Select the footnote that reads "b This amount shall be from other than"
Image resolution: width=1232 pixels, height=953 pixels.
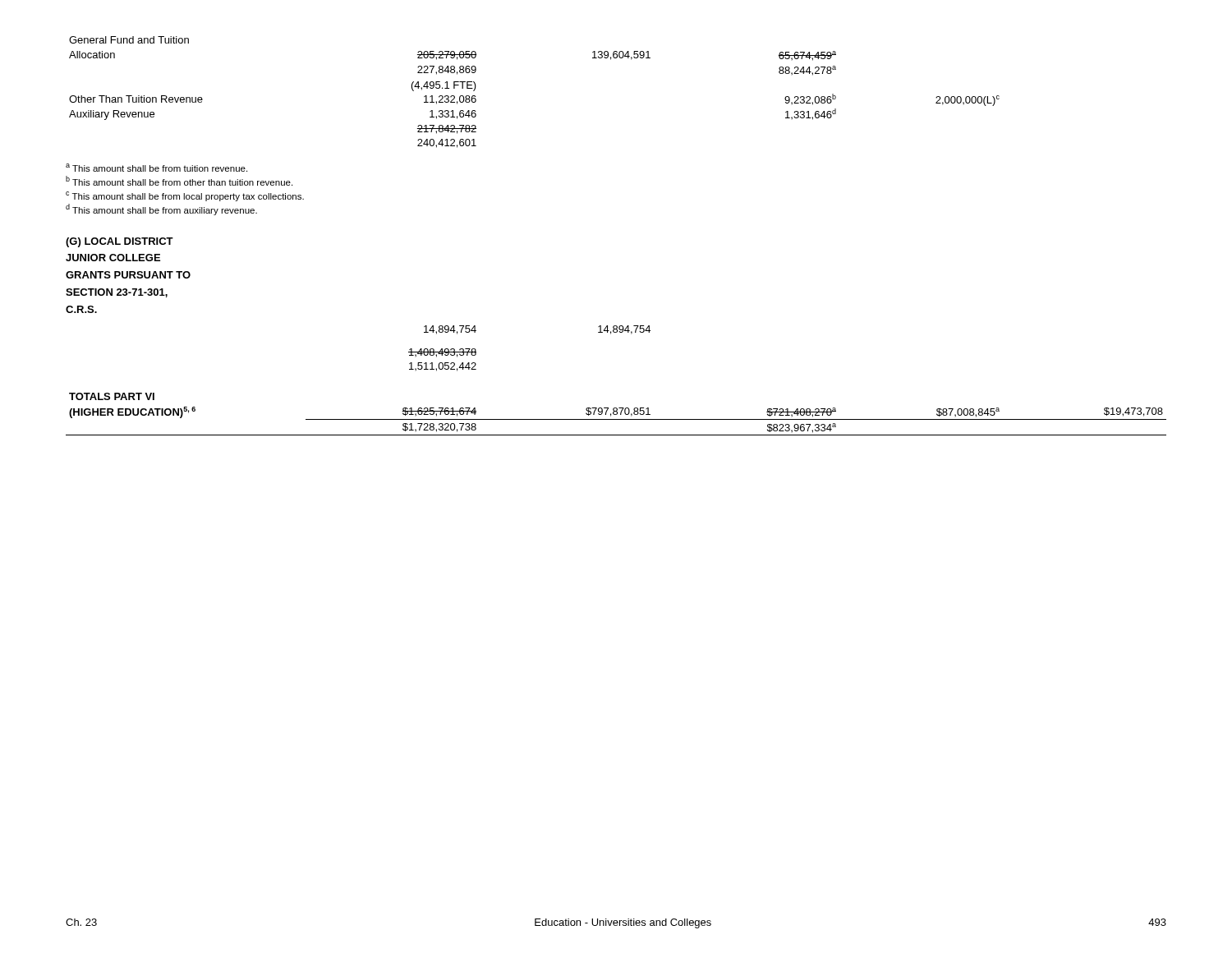pos(179,181)
